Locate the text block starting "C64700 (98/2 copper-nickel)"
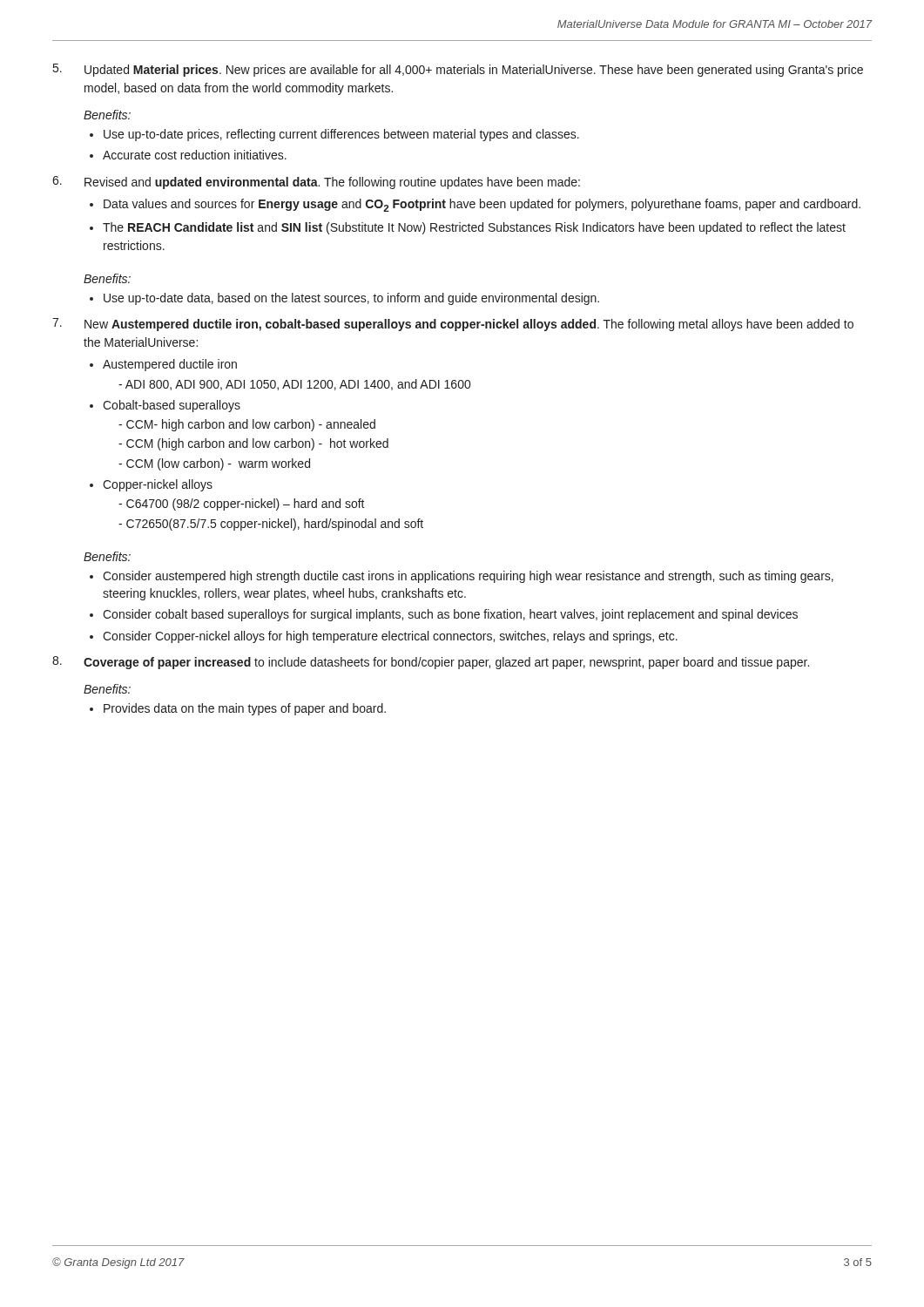Image resolution: width=924 pixels, height=1307 pixels. (245, 504)
